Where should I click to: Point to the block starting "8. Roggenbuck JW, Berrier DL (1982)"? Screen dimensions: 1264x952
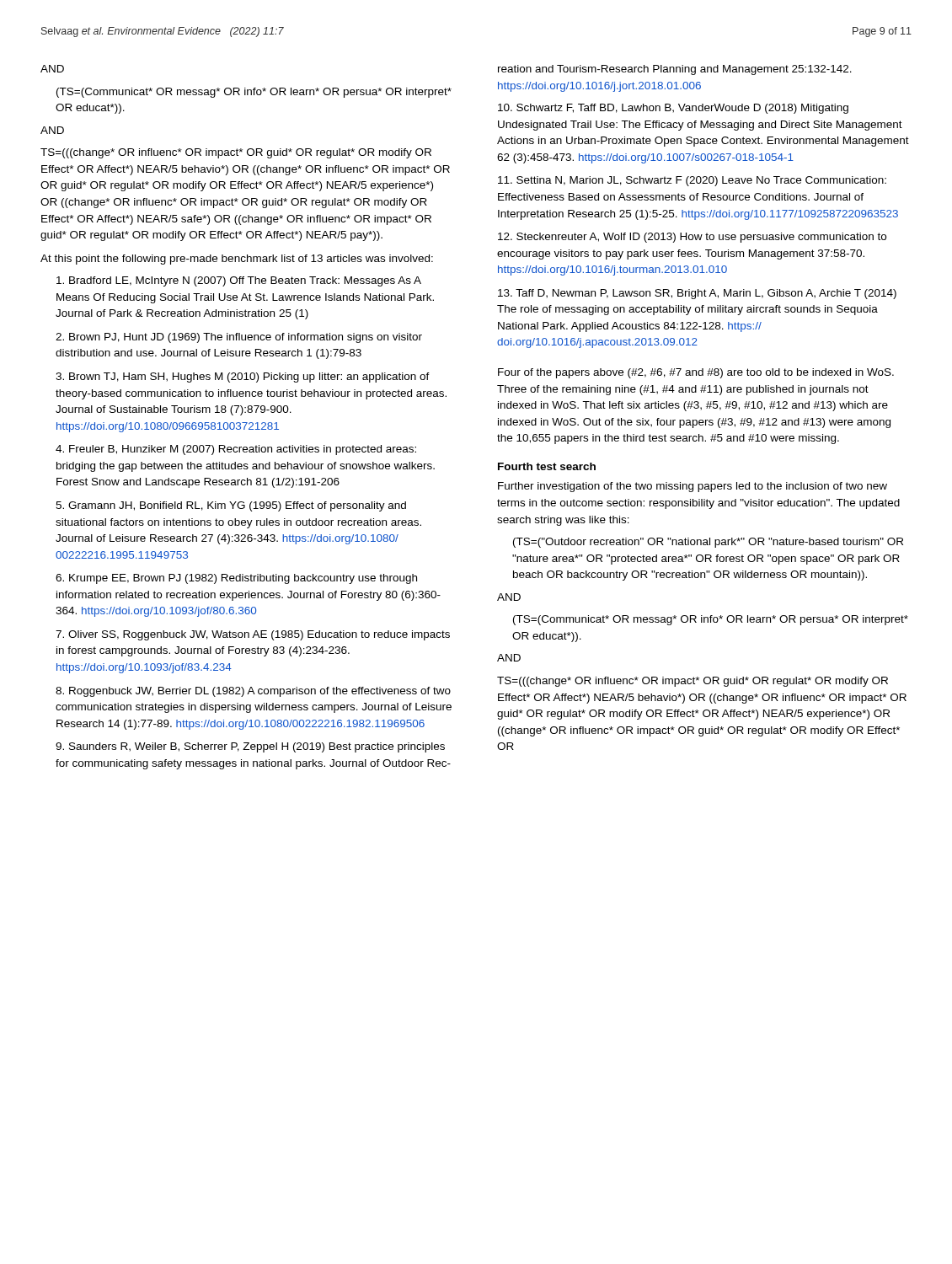[x=254, y=707]
